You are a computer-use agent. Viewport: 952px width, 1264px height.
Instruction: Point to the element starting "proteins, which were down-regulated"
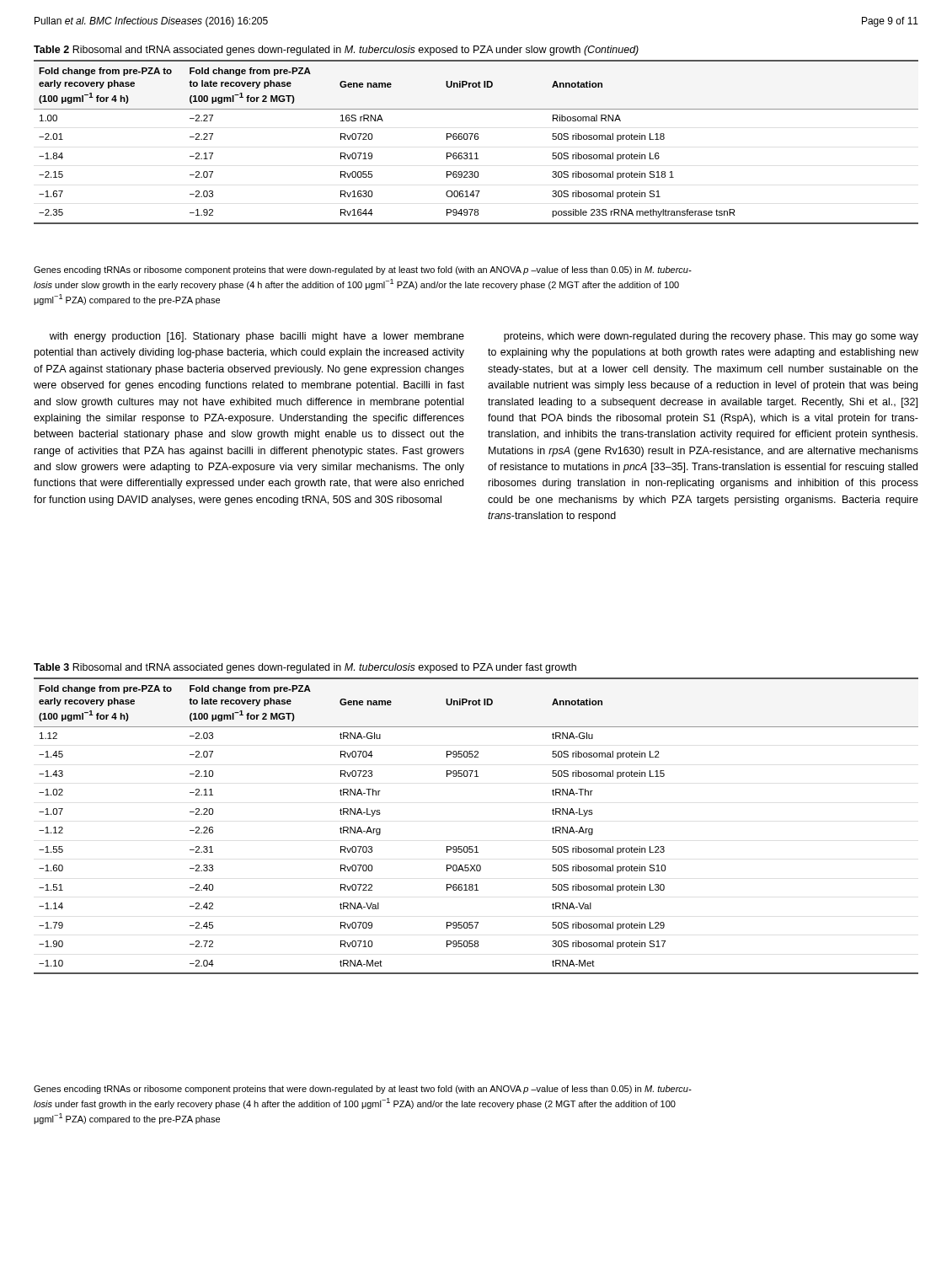(x=703, y=427)
